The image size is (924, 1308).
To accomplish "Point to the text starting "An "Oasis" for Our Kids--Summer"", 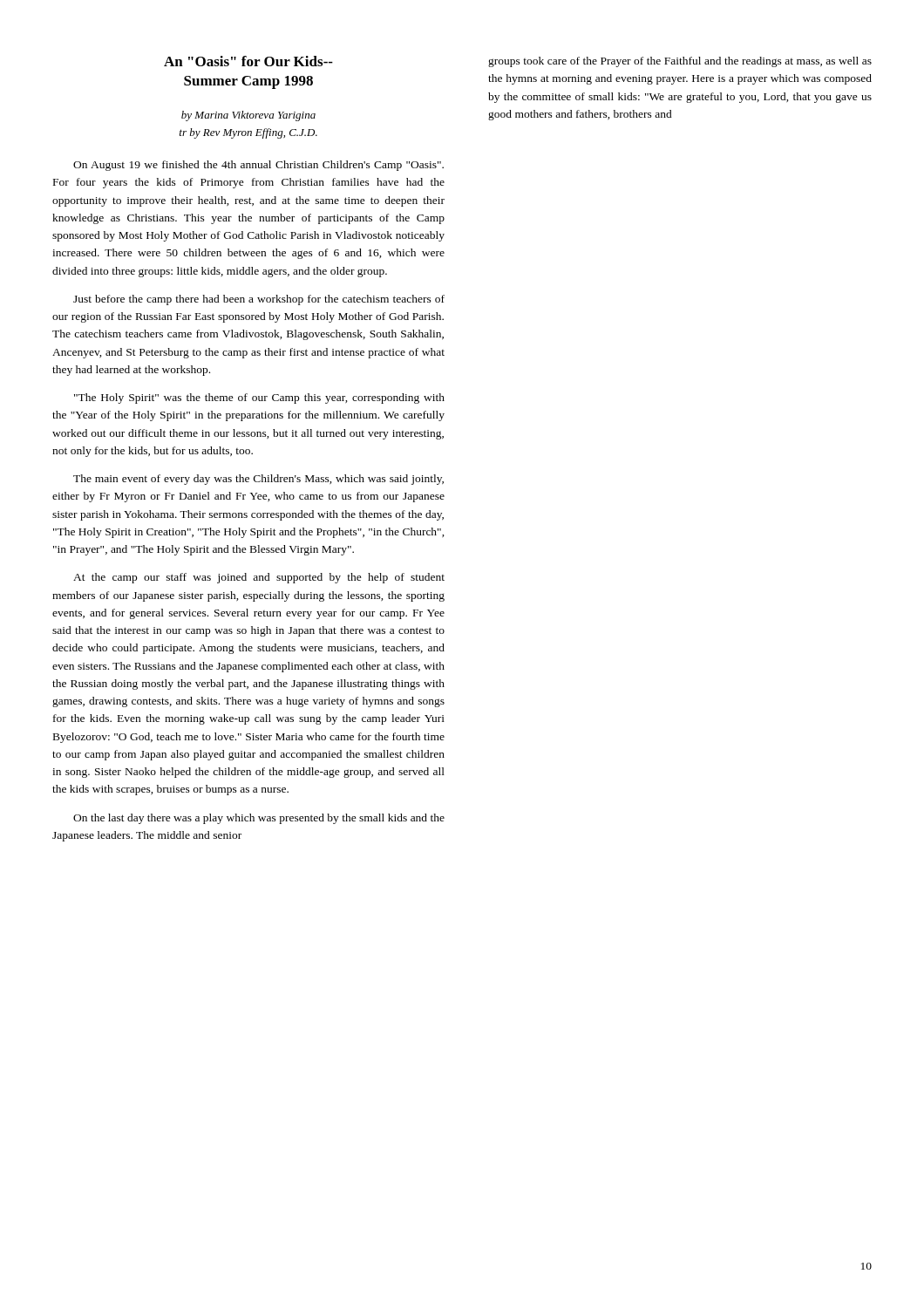I will tap(248, 72).
